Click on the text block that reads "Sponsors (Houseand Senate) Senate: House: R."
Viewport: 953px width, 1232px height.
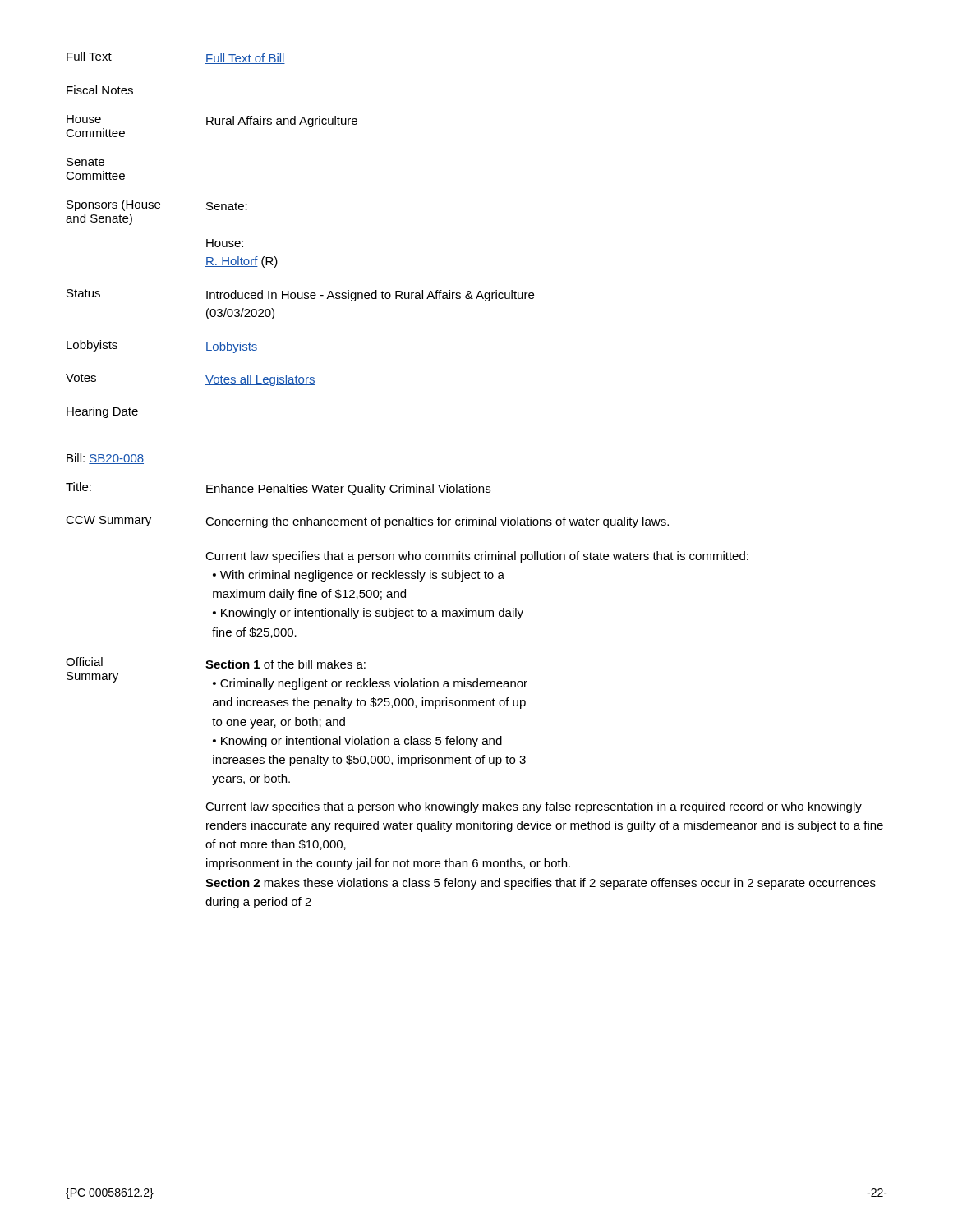click(157, 205)
